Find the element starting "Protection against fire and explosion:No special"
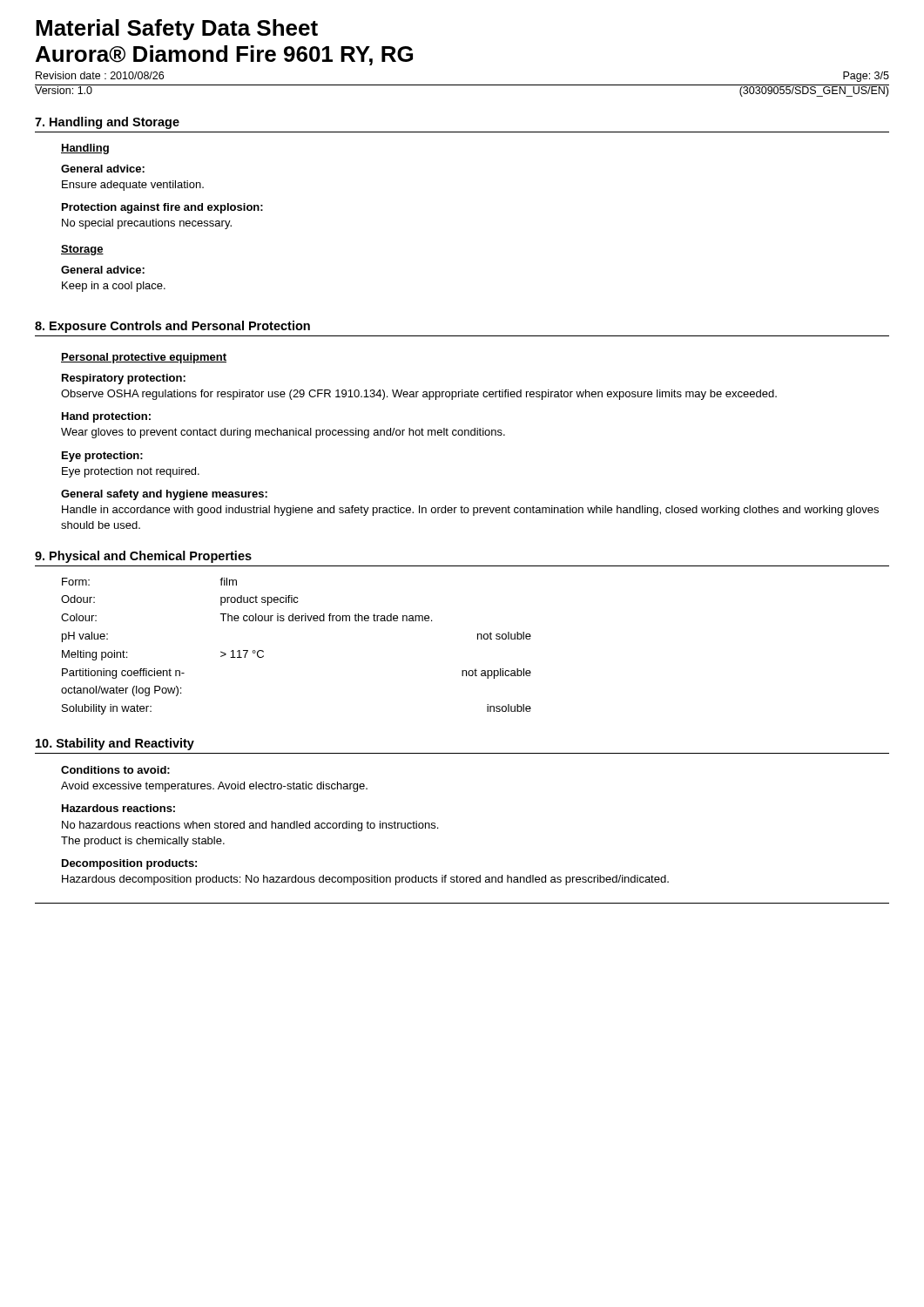The image size is (924, 1307). pos(162,215)
